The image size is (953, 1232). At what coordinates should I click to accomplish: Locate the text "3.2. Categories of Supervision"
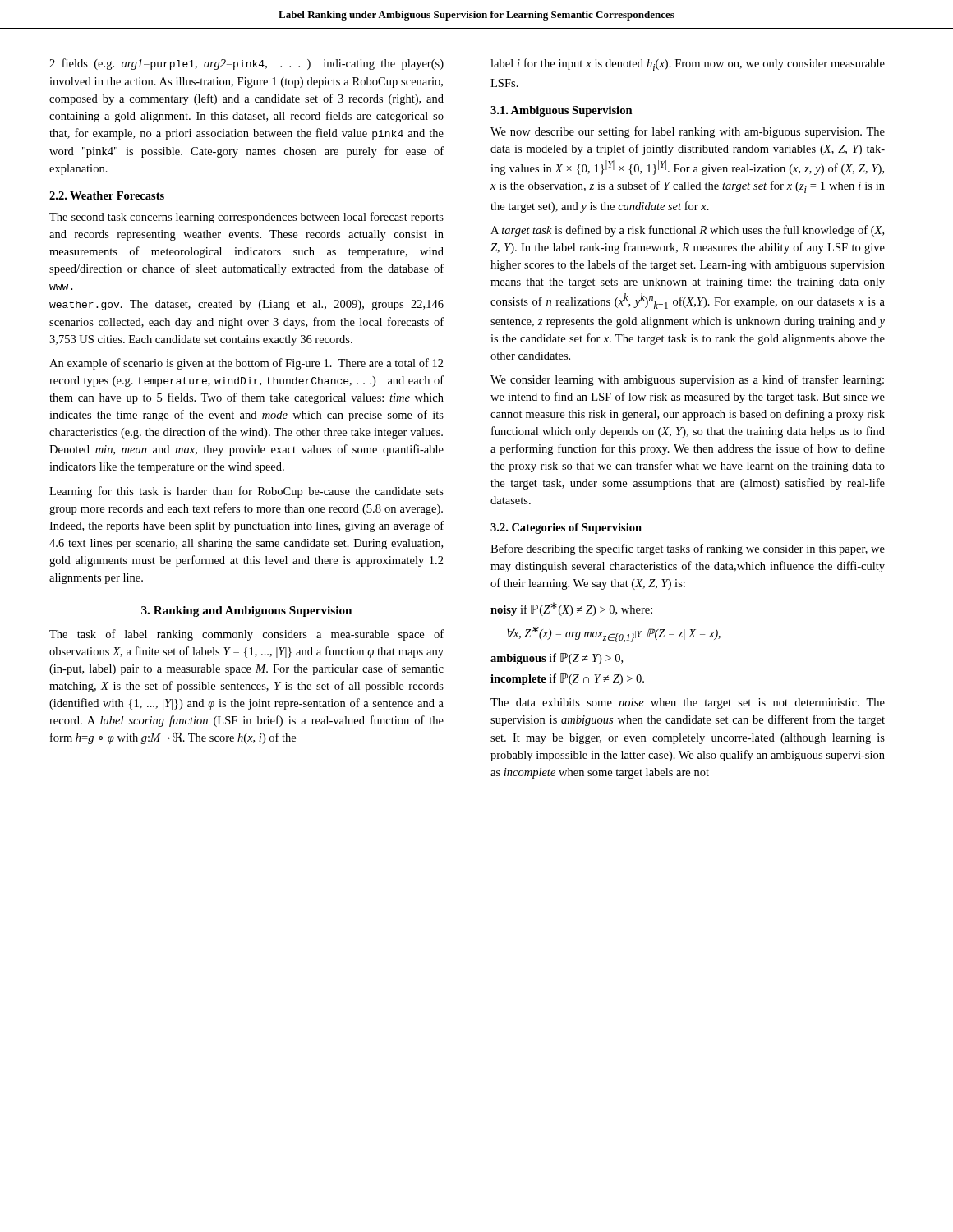click(566, 527)
